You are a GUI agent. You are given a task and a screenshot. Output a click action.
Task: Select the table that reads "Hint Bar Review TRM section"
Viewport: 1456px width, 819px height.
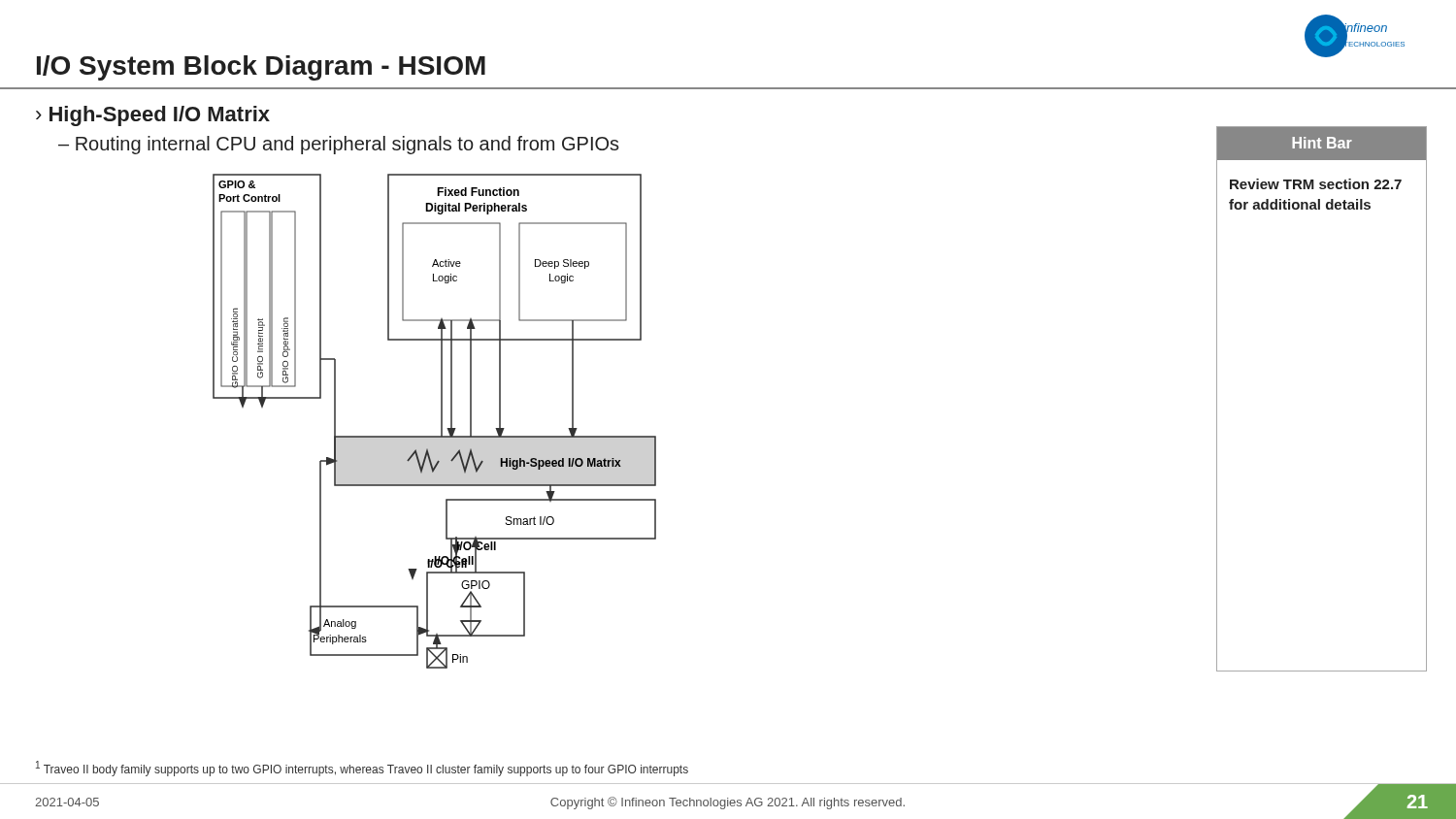click(1322, 399)
